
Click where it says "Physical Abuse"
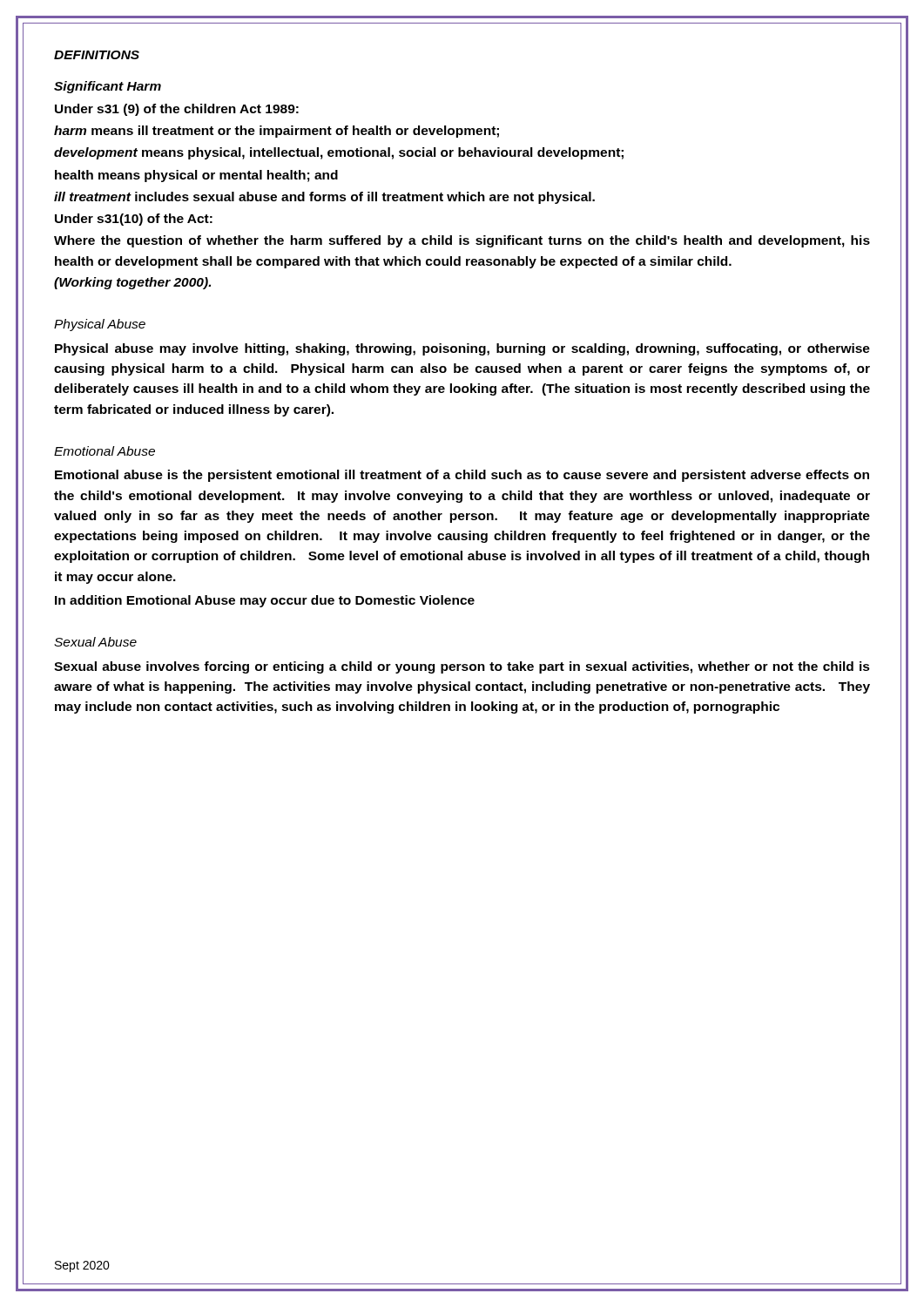click(100, 324)
